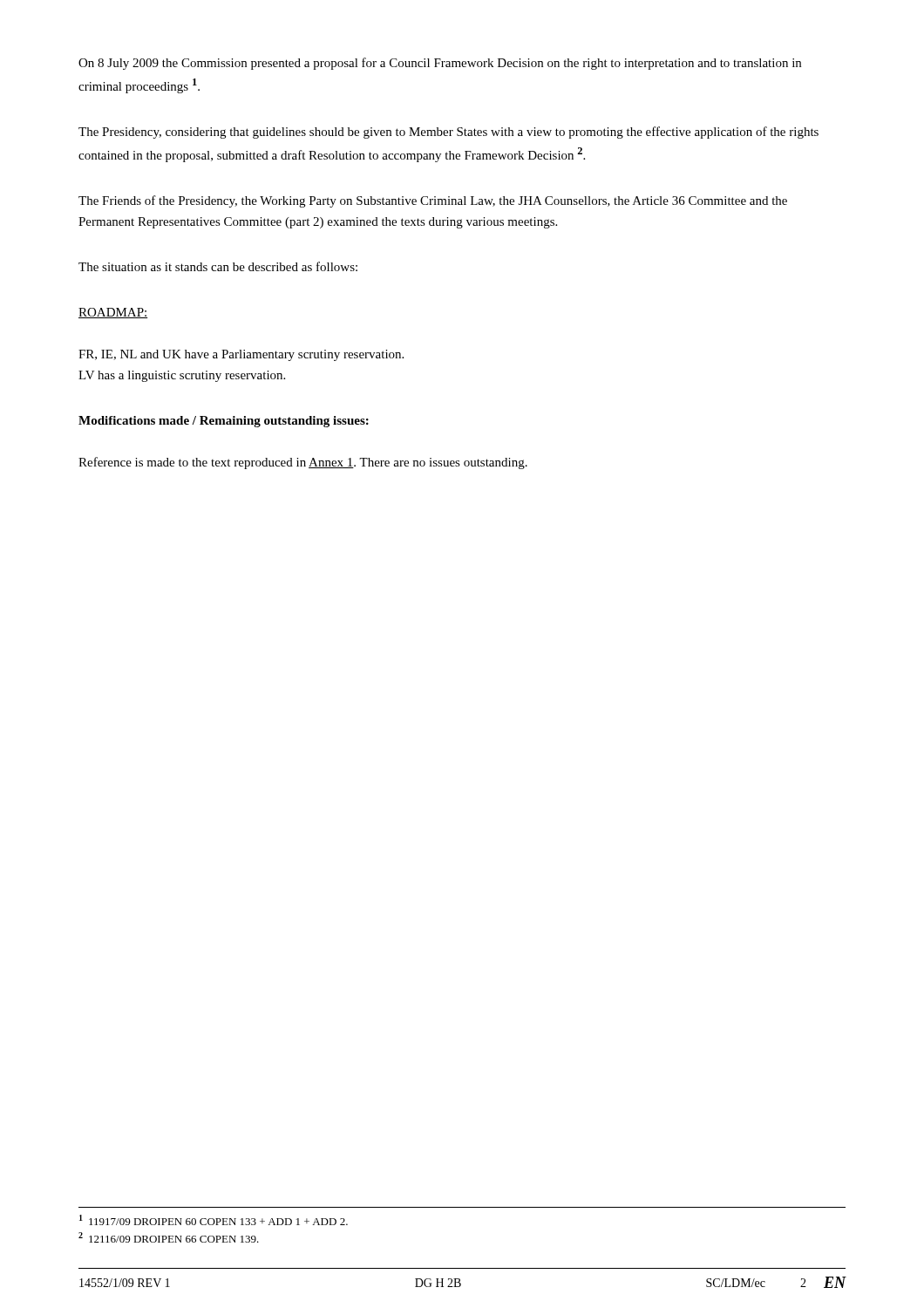
Task: Point to the block beginning "On 8 July 2009 the Commission presented"
Action: pos(440,75)
